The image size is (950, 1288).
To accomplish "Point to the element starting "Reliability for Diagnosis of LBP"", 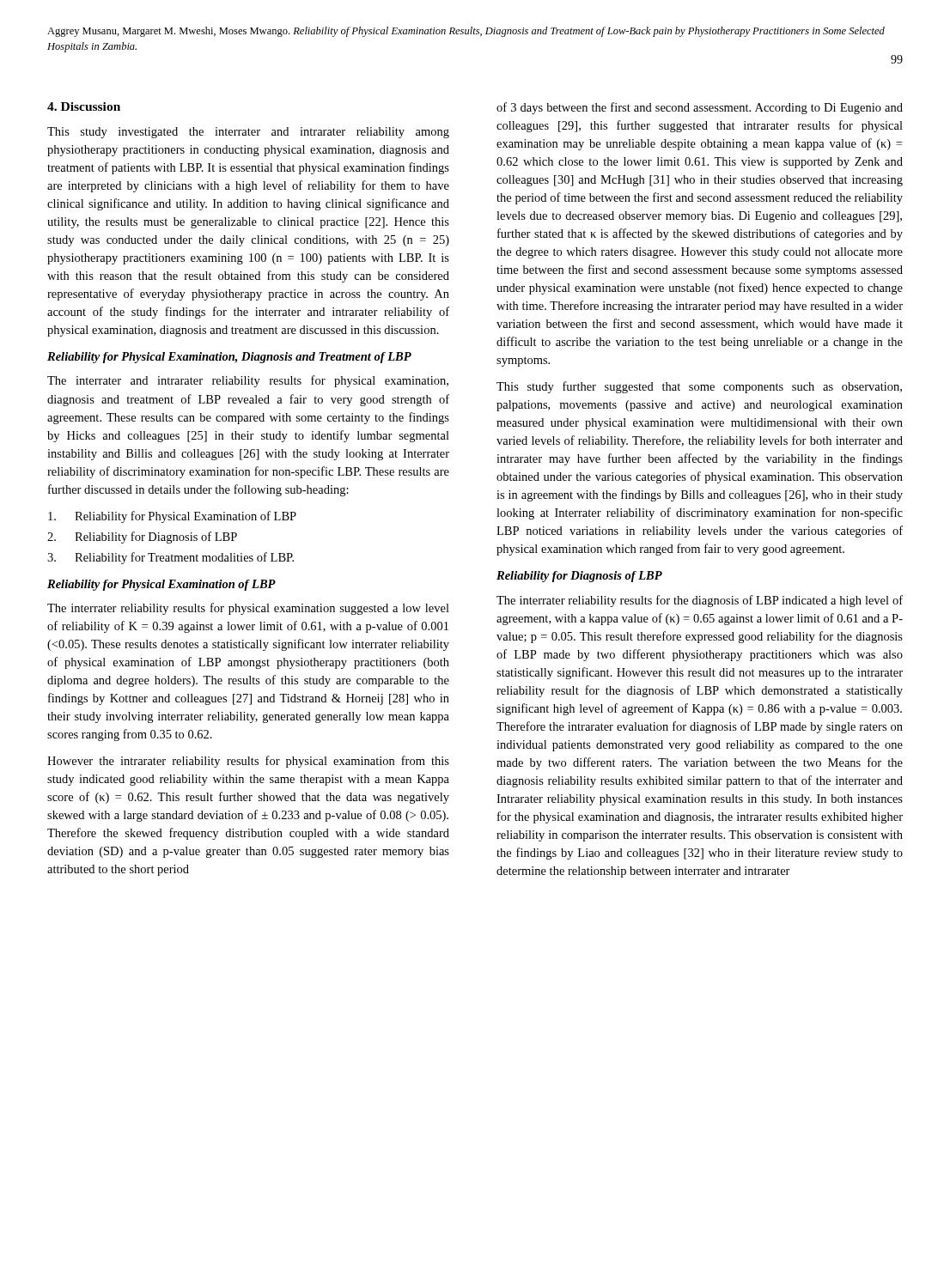I will point(579,576).
